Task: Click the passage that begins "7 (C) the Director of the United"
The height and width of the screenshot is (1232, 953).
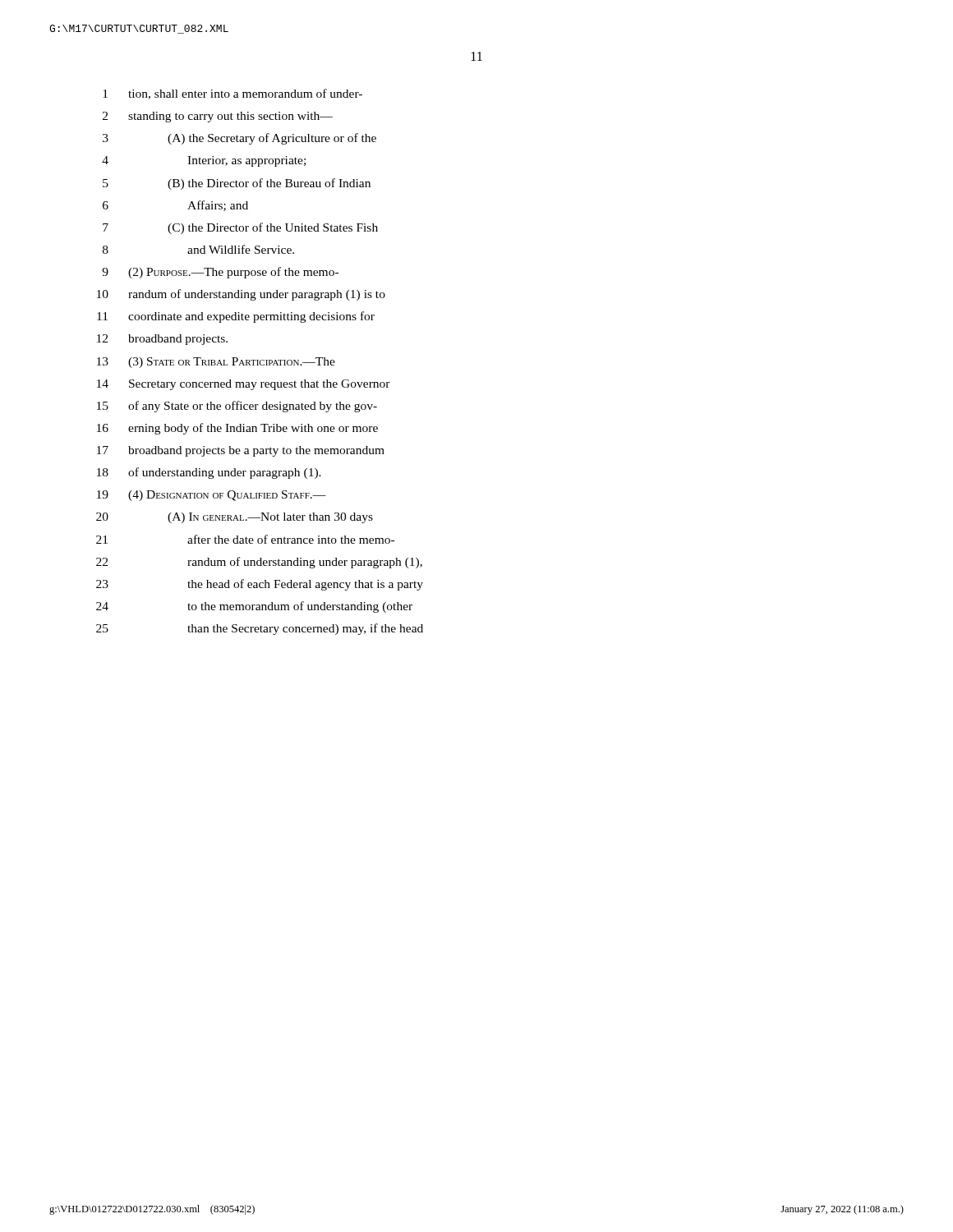Action: pos(240,228)
